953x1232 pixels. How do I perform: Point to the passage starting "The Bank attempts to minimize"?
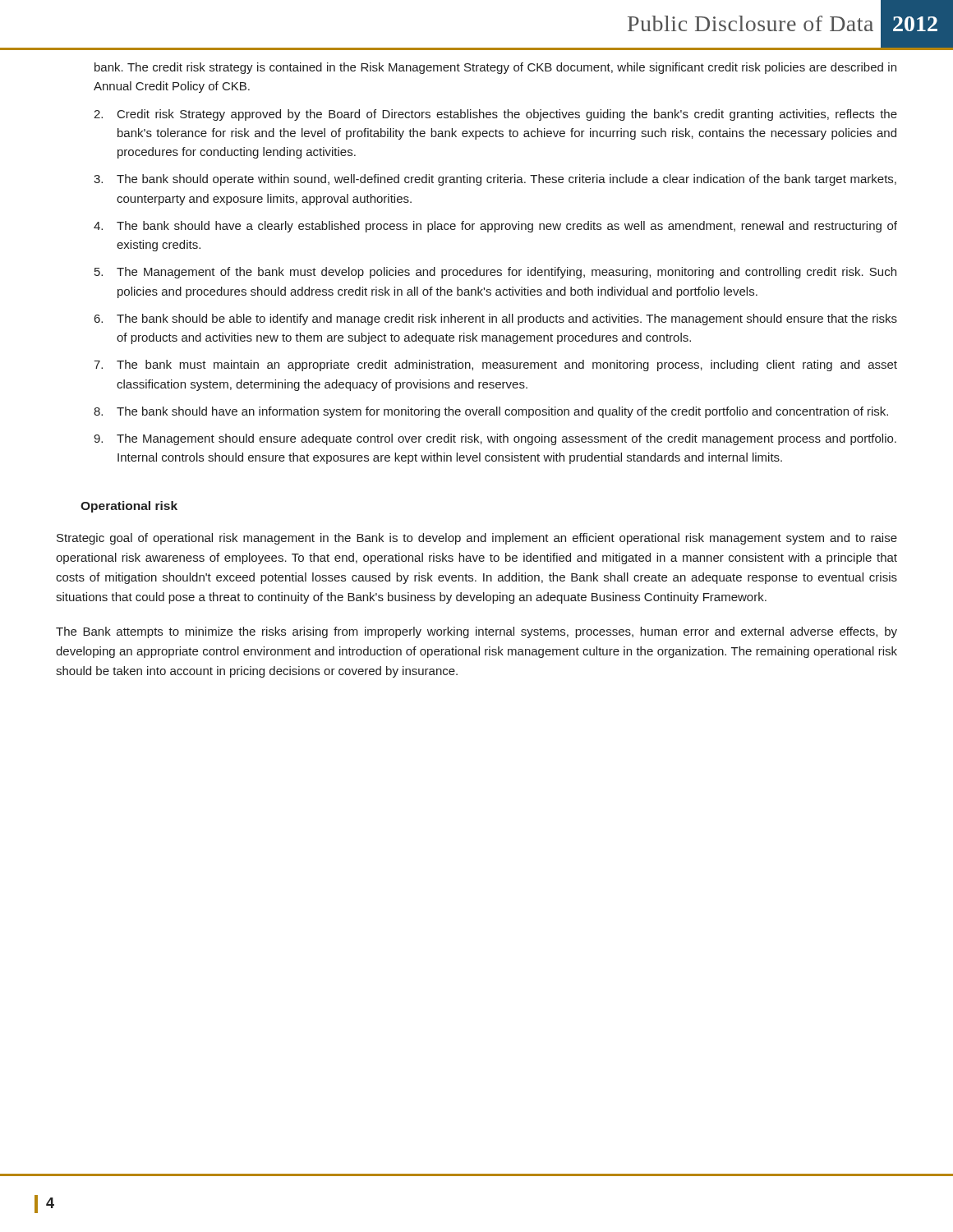tap(476, 650)
